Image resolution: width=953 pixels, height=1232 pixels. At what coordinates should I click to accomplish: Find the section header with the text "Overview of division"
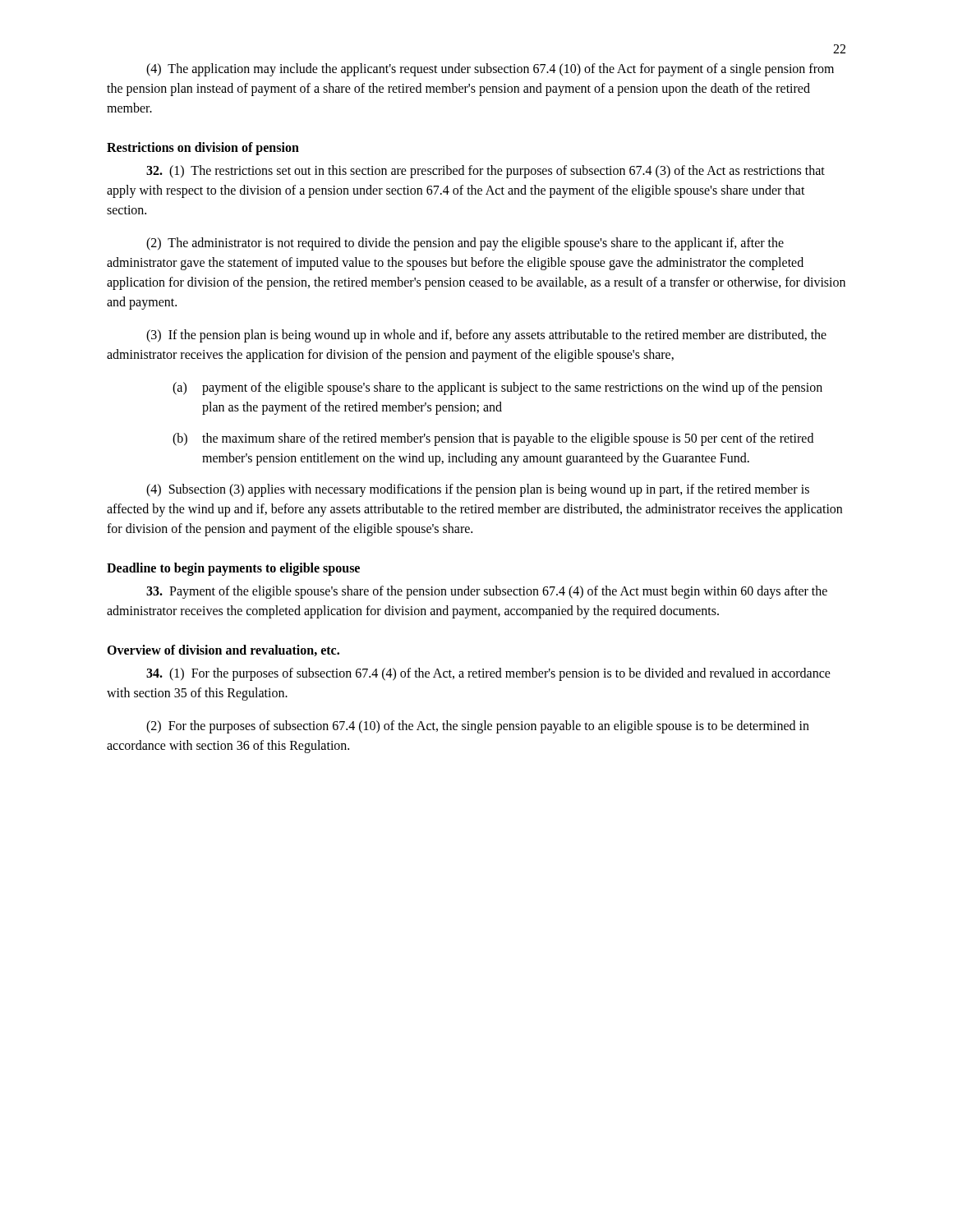coord(223,650)
